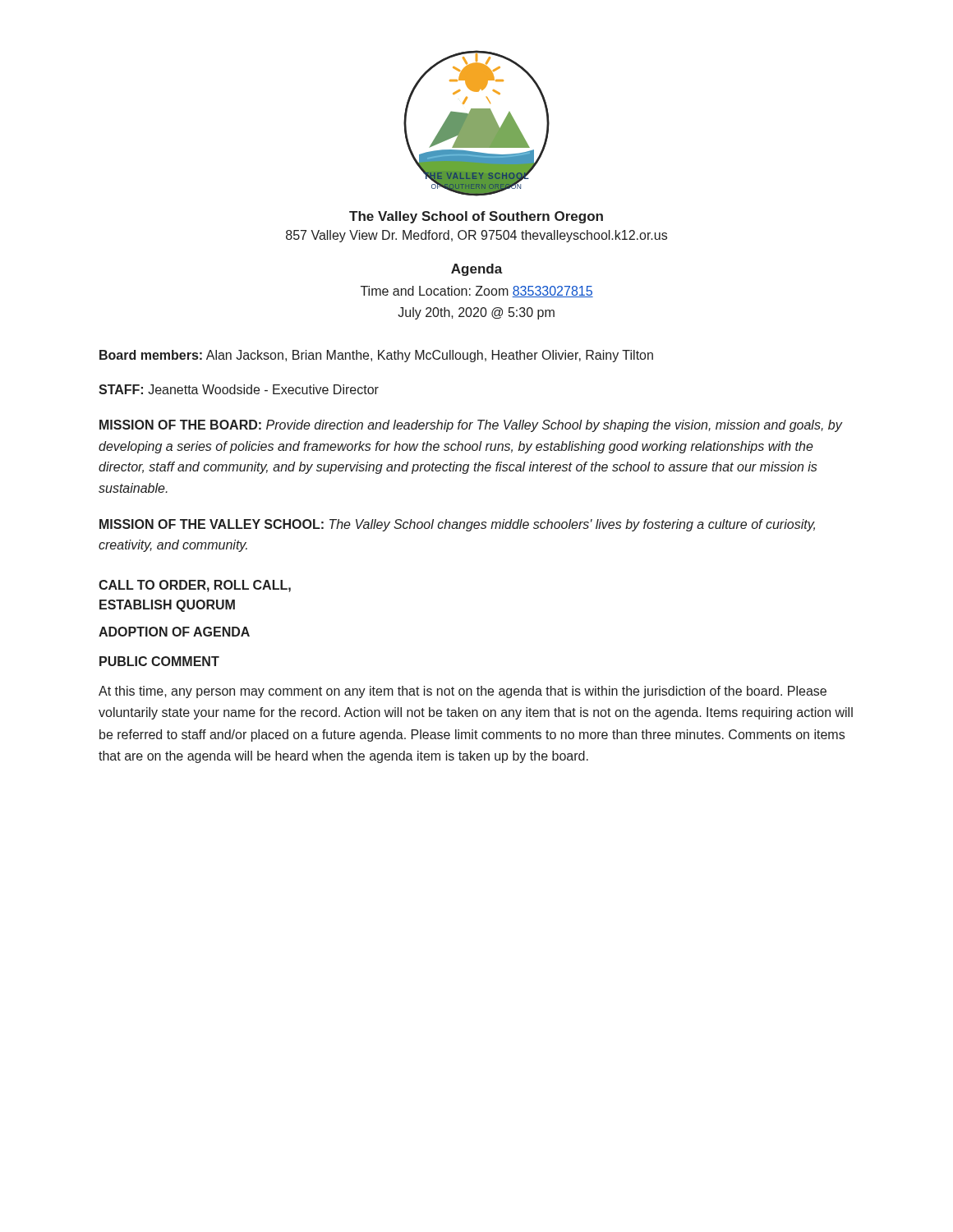Select the text block that reads "Time and Location: Zoom 83533027815"
Viewport: 953px width, 1232px height.
[x=476, y=302]
